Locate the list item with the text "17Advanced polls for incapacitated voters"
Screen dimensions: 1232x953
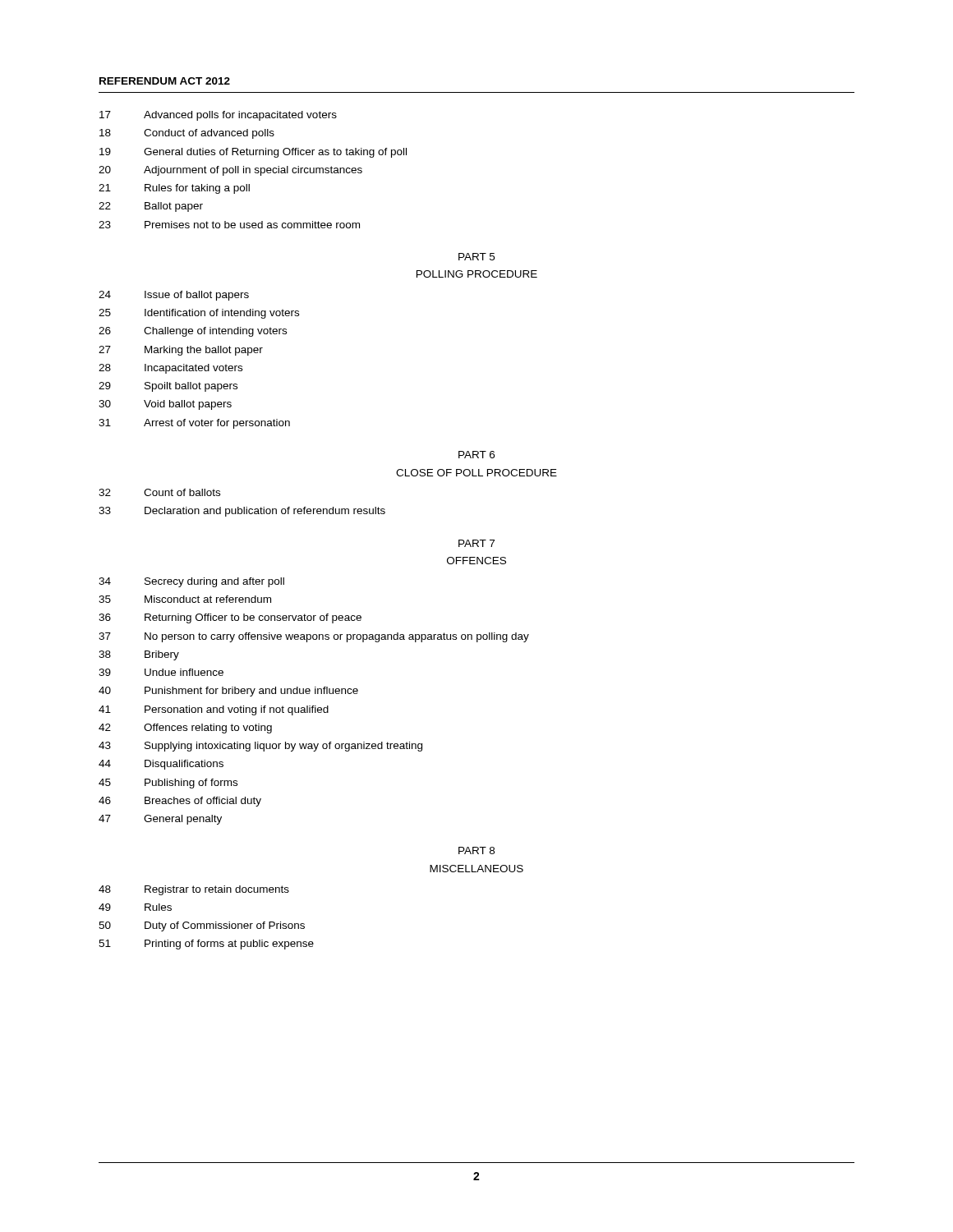click(218, 116)
